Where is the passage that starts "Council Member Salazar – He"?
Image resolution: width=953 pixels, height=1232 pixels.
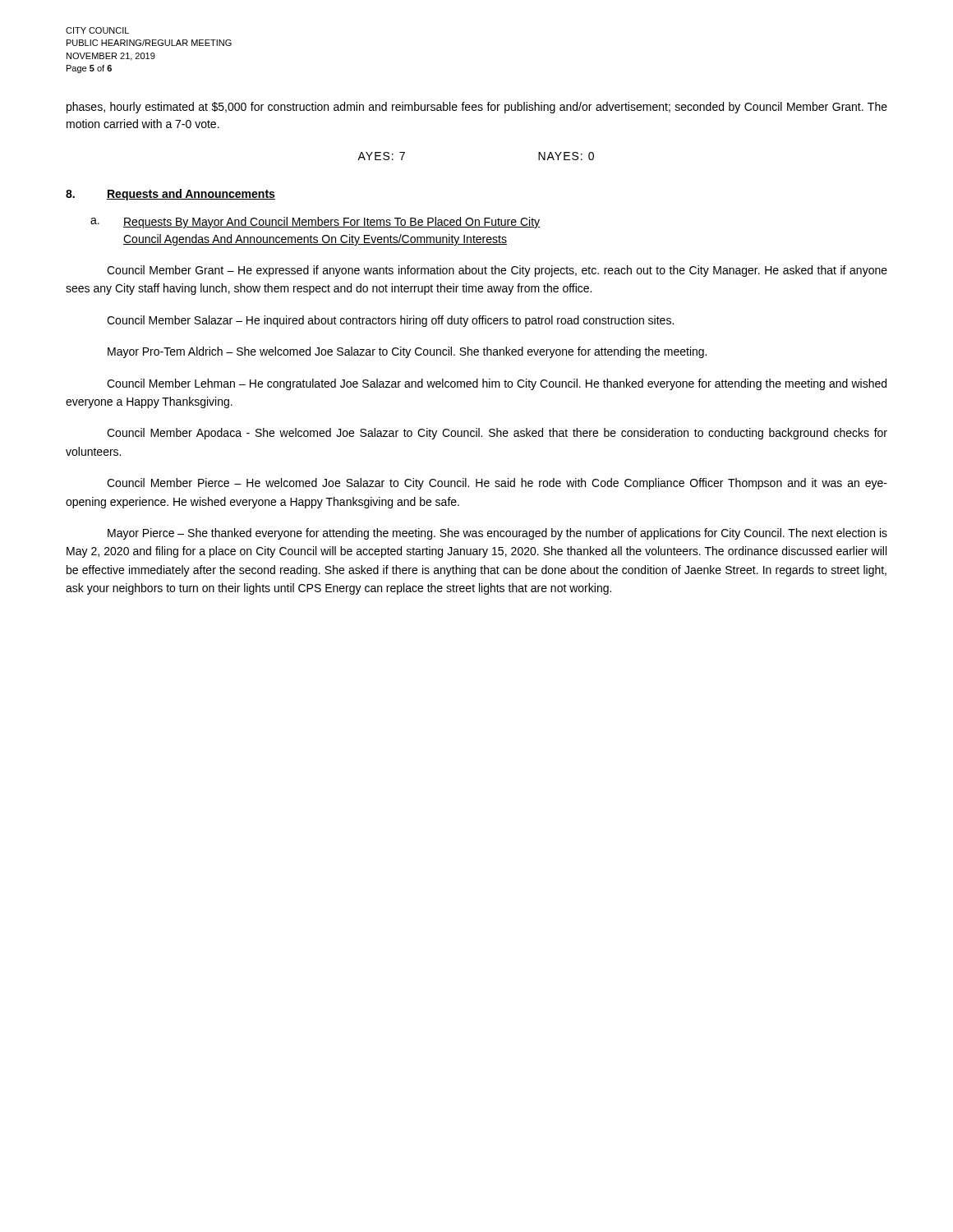tap(391, 320)
